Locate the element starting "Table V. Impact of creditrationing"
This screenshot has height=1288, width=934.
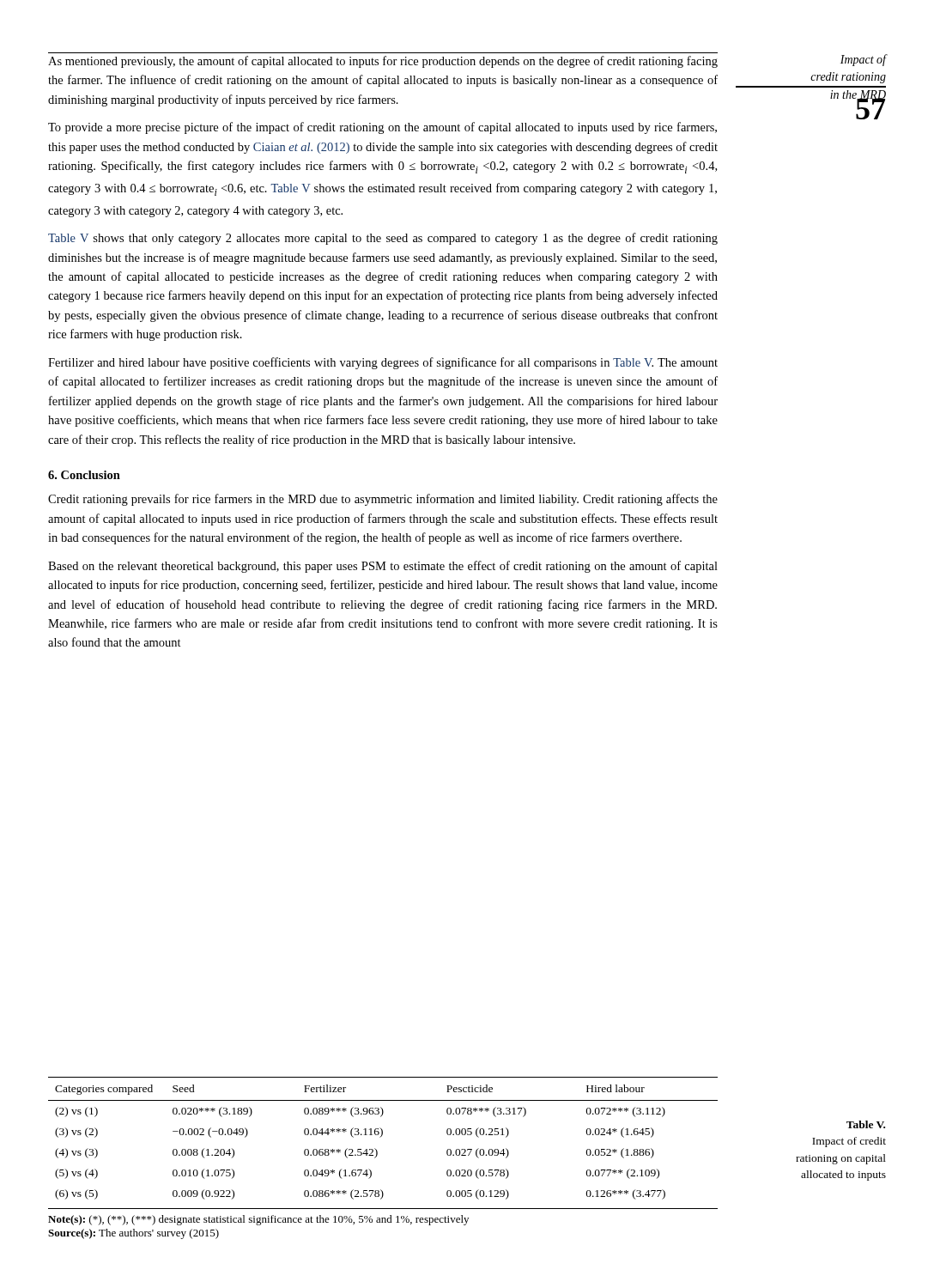[841, 1149]
